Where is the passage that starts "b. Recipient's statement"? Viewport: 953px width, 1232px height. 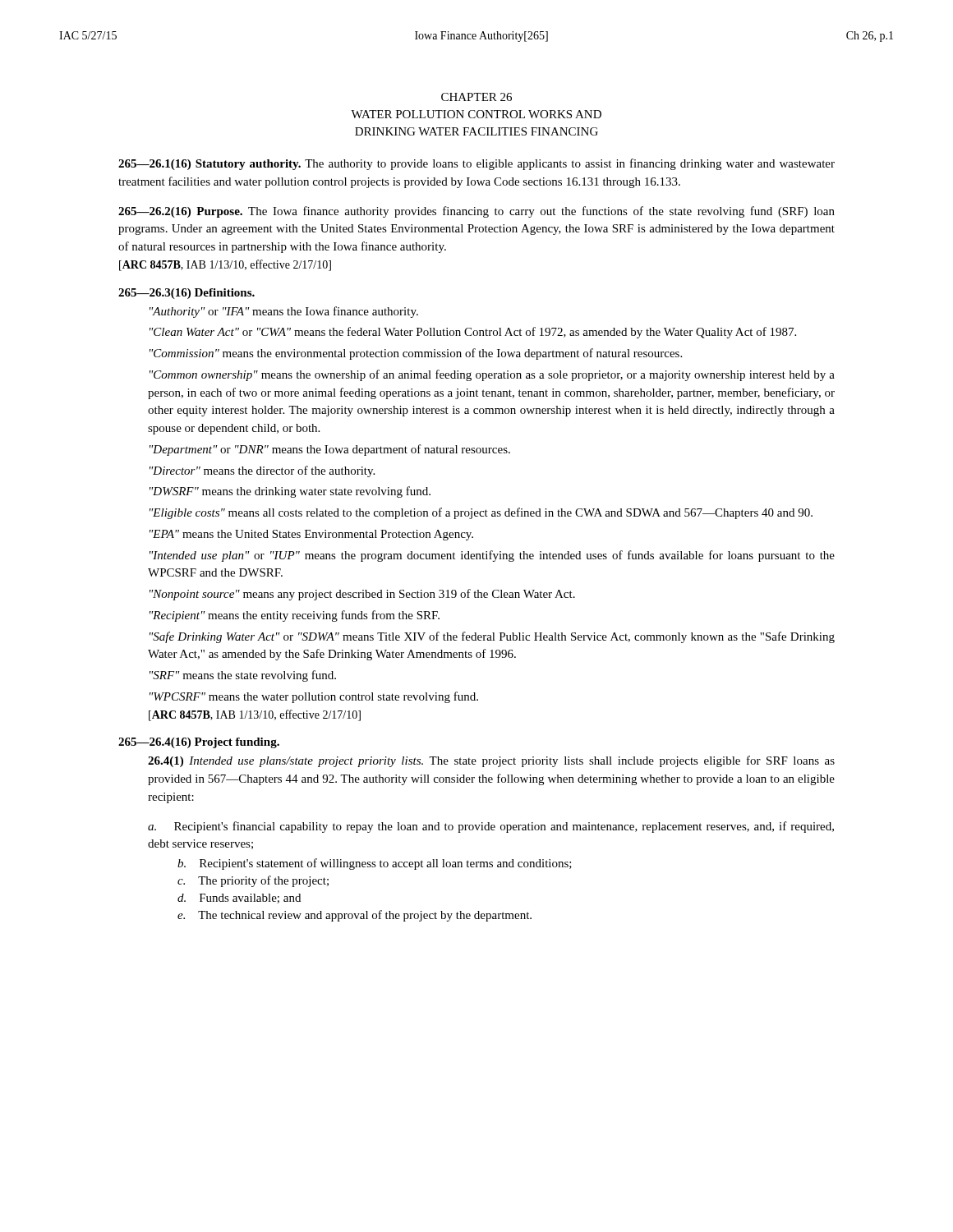coord(375,863)
